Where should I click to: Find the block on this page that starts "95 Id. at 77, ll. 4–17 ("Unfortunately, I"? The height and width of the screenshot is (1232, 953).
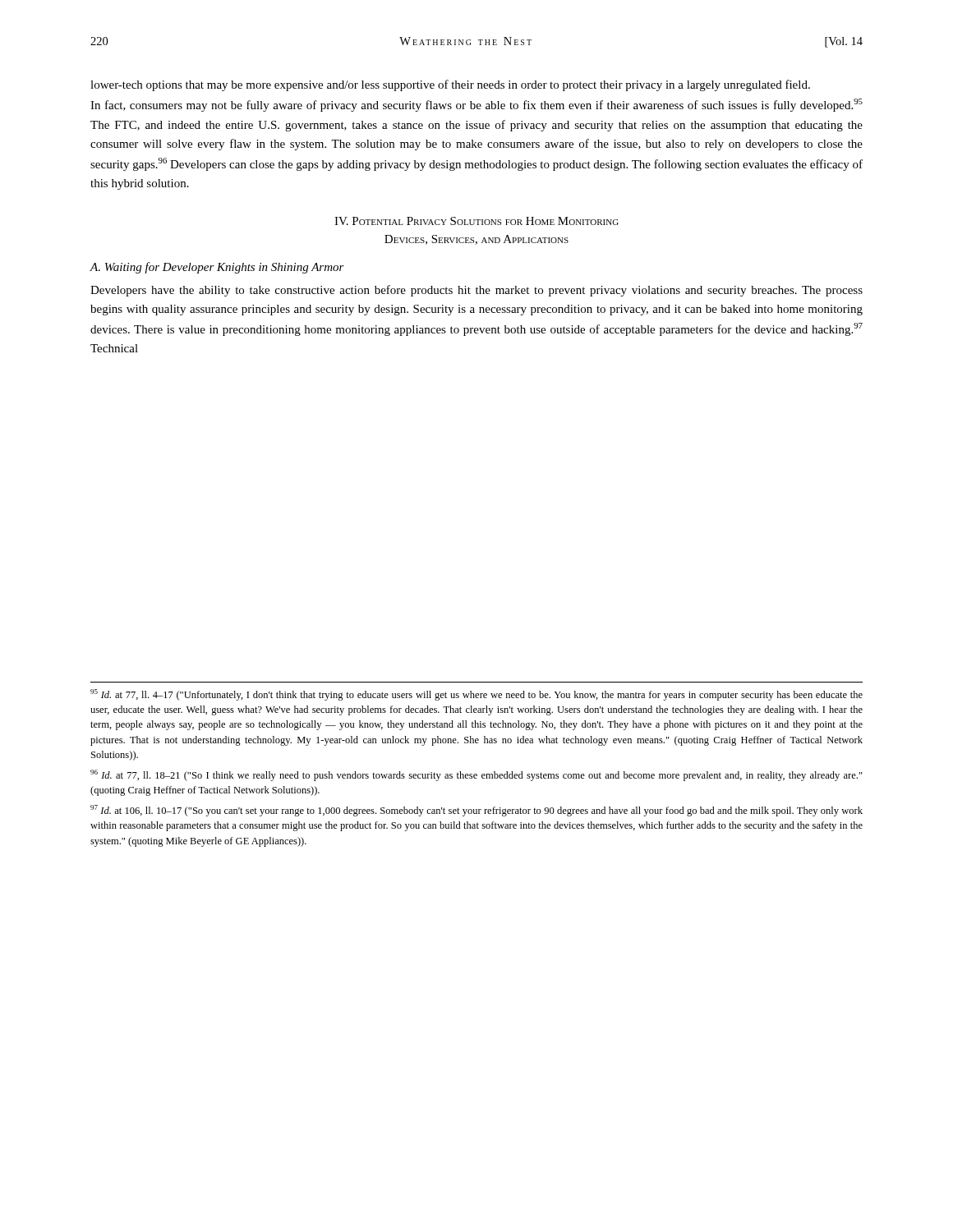pos(476,724)
